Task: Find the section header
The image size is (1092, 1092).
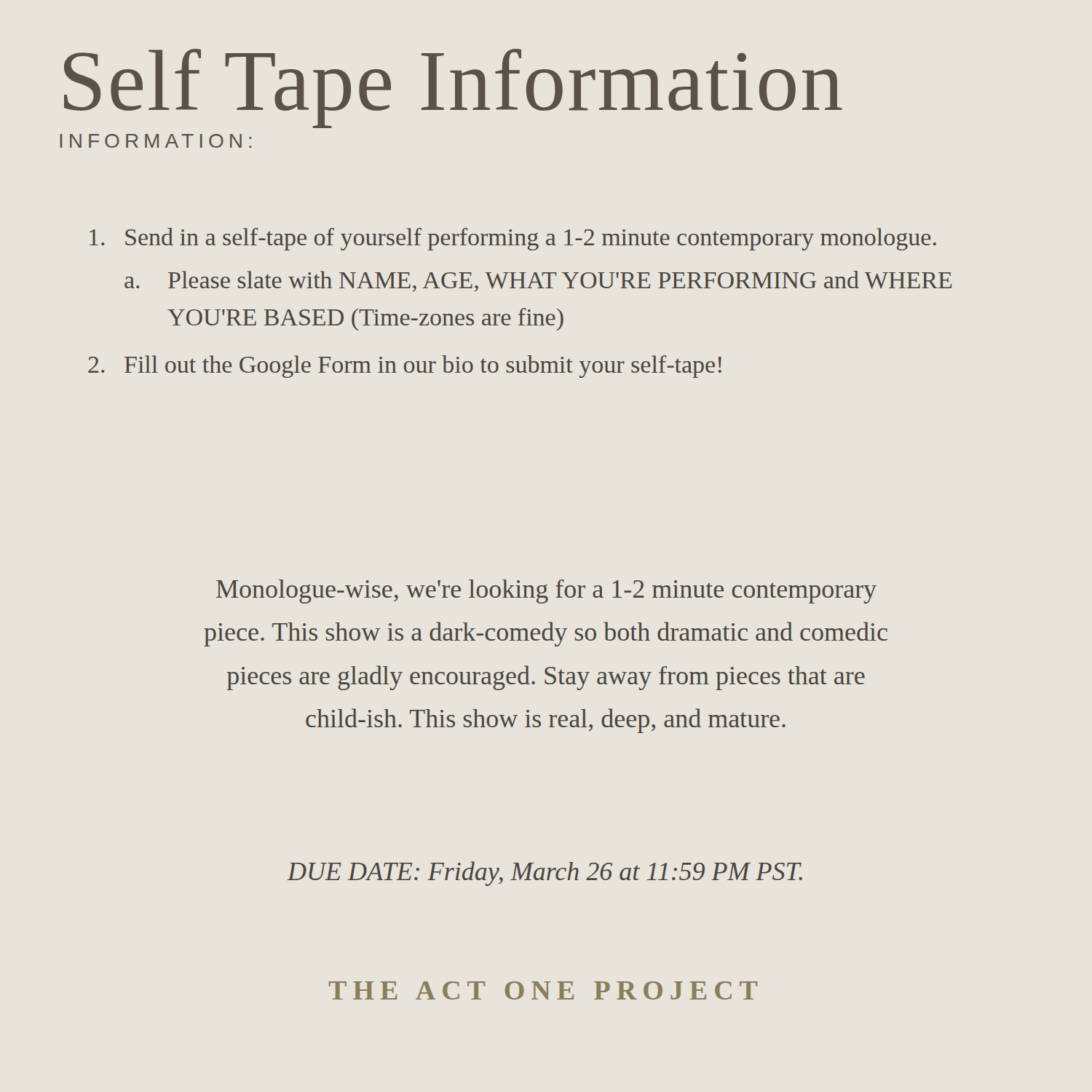Action: [546, 141]
